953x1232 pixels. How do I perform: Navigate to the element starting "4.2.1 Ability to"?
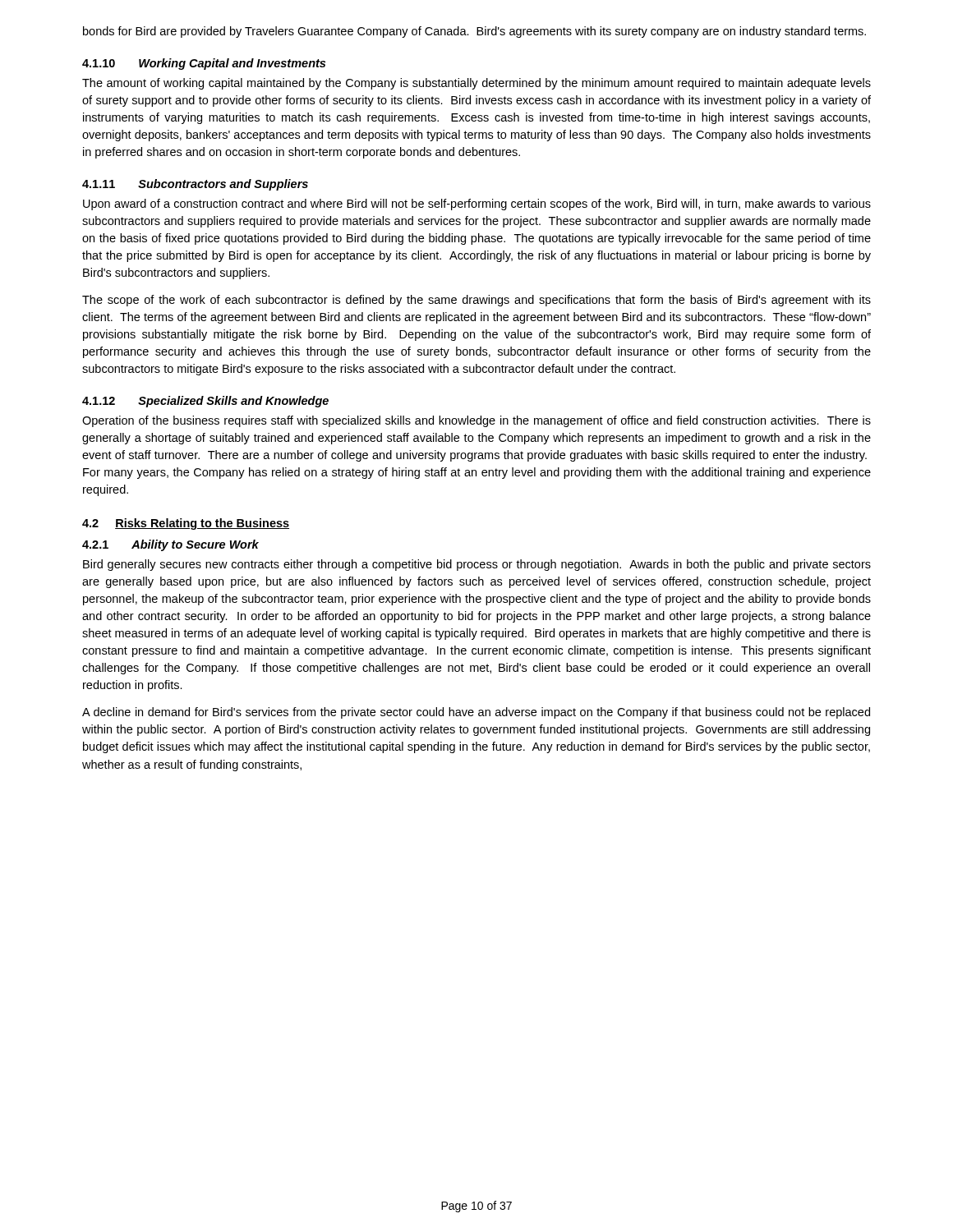click(x=170, y=545)
